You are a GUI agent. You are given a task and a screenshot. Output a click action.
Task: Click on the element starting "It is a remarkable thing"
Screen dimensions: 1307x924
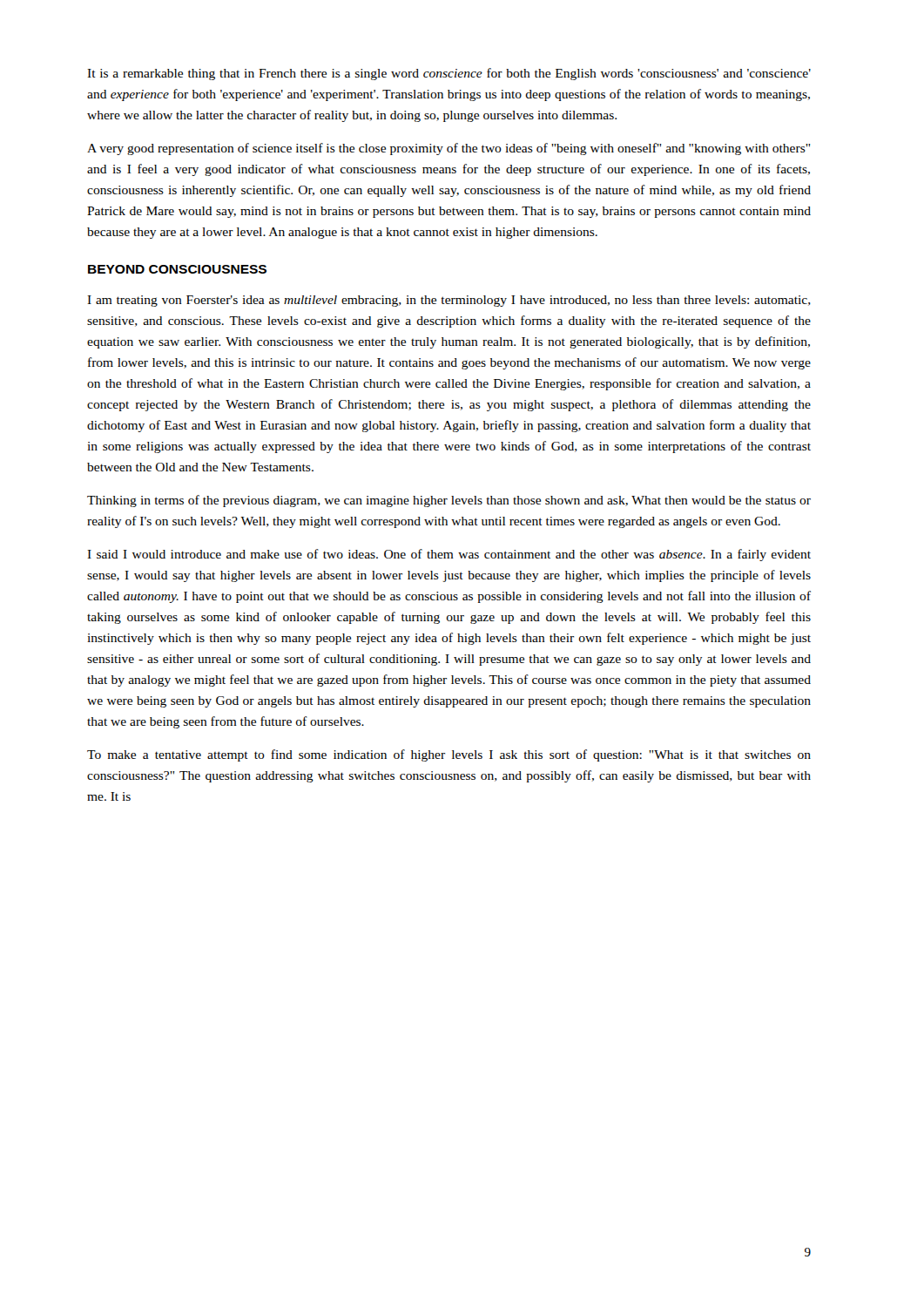(x=449, y=94)
